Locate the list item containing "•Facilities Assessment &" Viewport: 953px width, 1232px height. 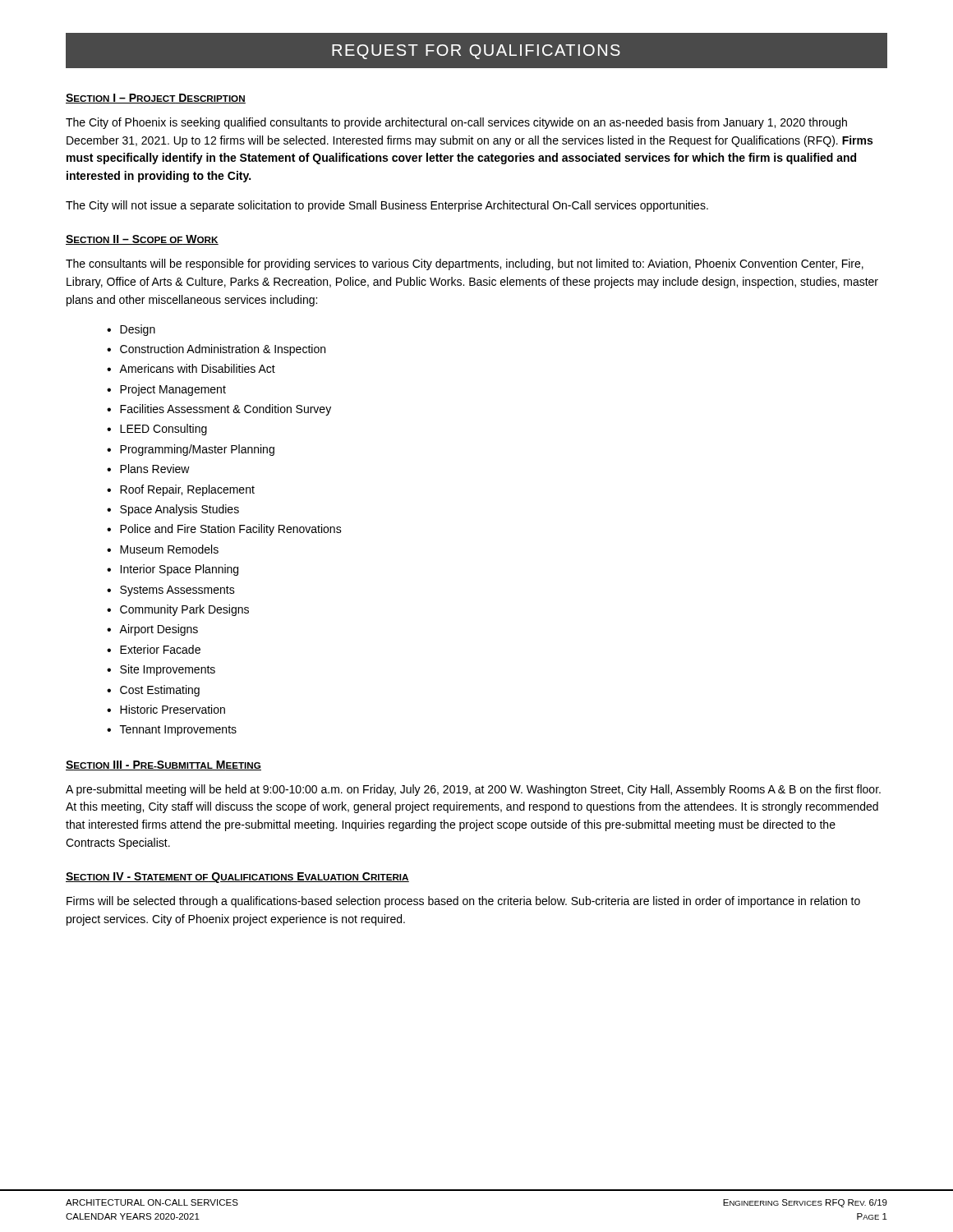[219, 410]
